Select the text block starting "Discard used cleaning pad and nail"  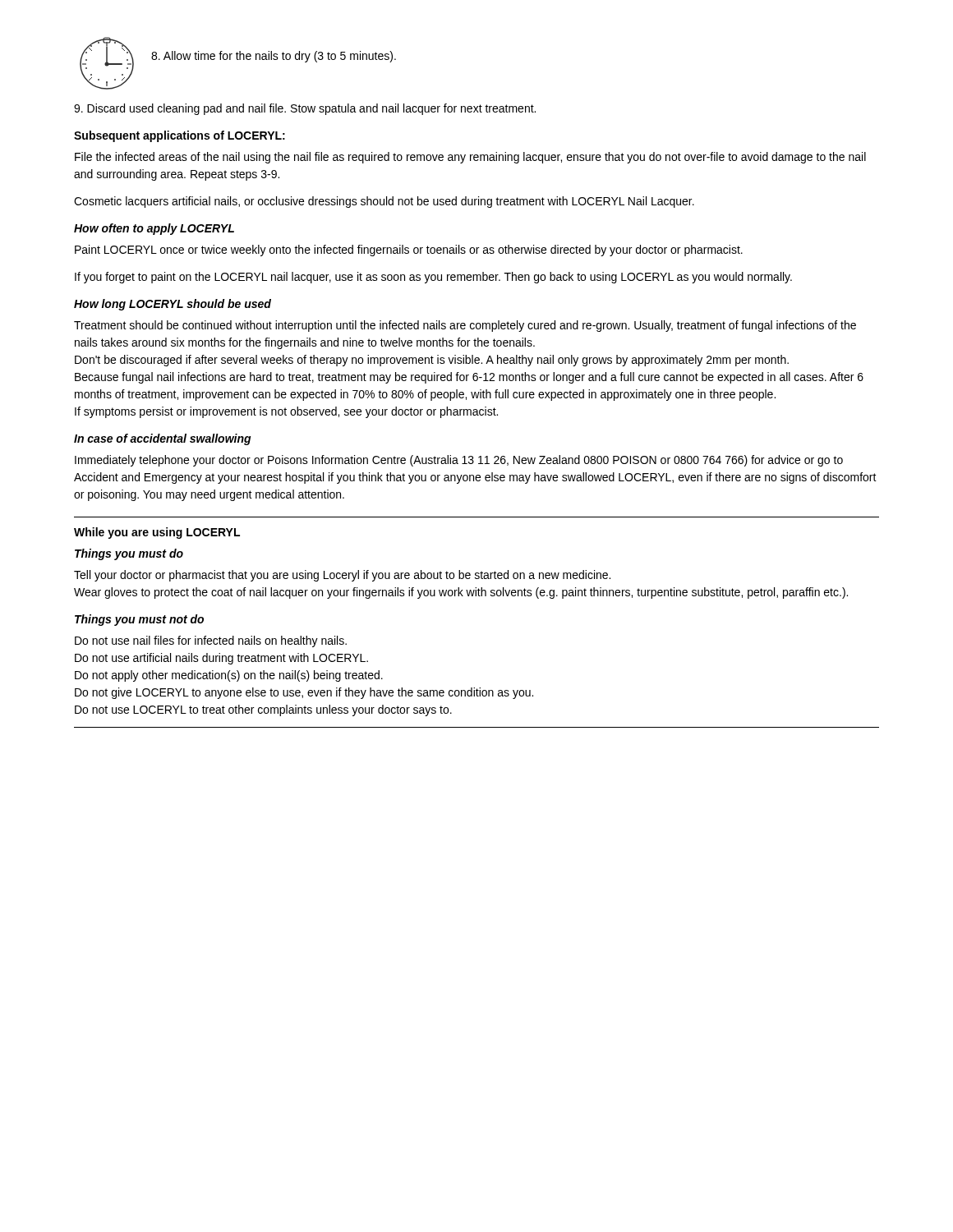[x=305, y=108]
